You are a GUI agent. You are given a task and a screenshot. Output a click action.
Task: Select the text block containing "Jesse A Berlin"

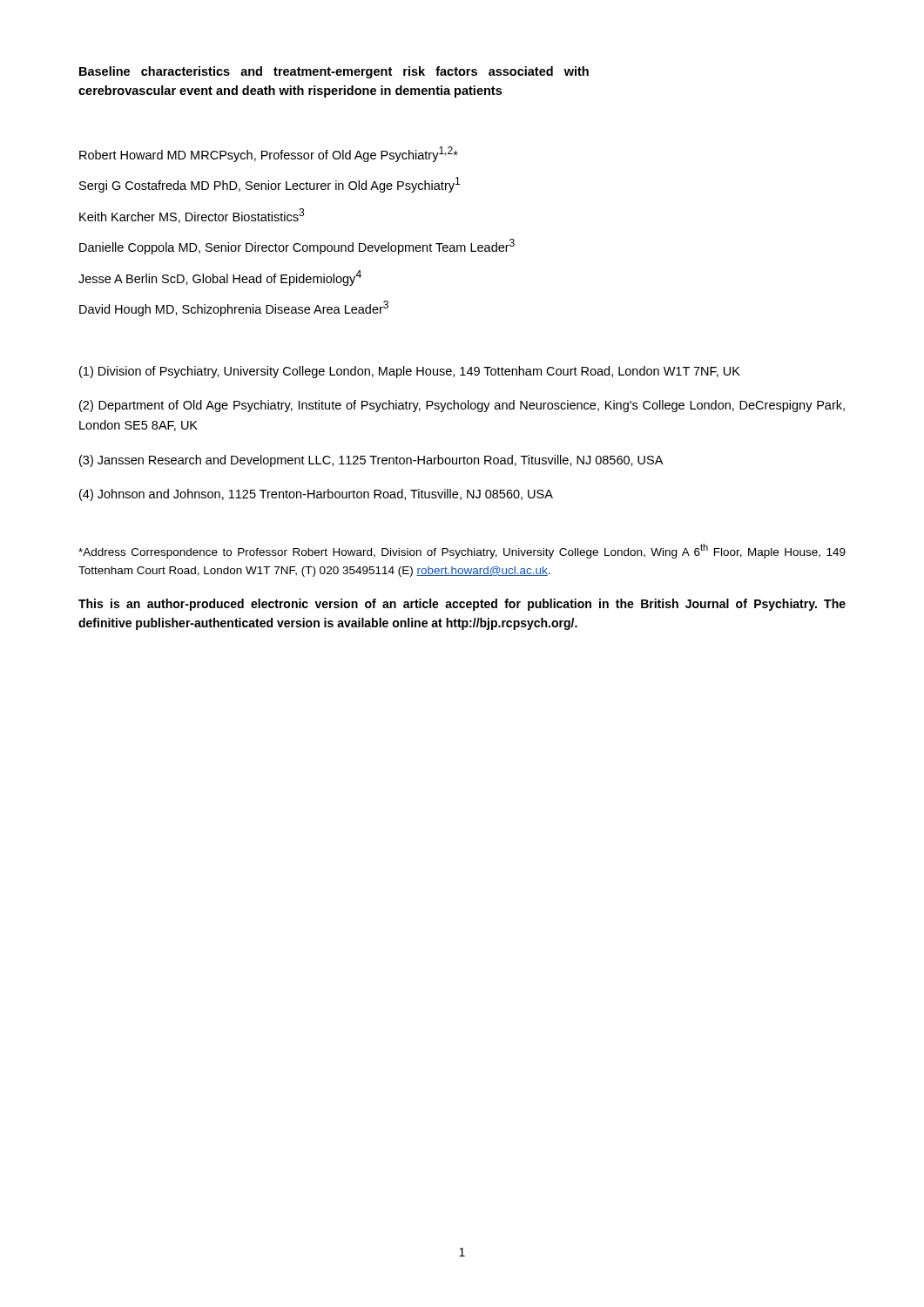[220, 277]
